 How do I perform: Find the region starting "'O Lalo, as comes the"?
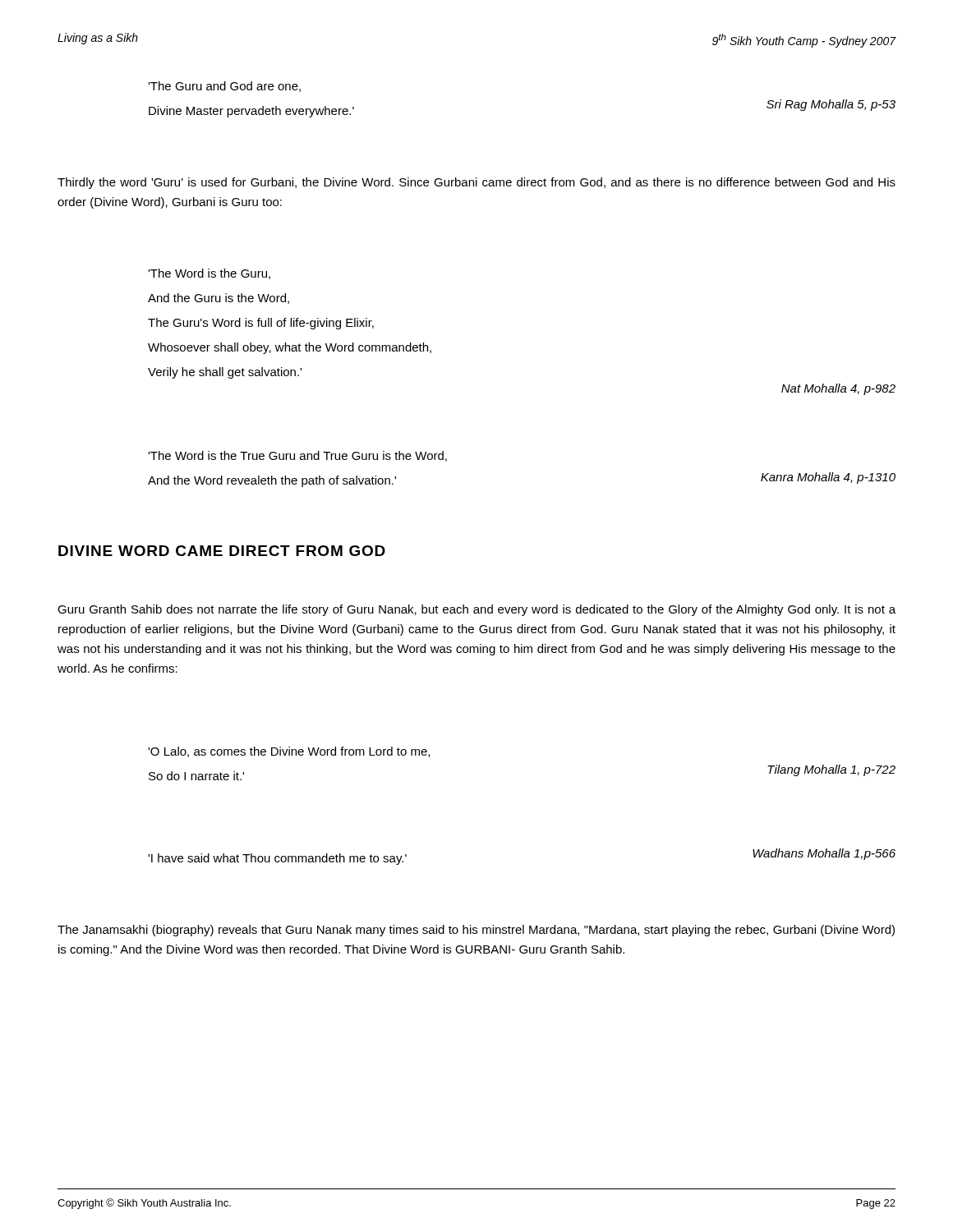tap(289, 763)
